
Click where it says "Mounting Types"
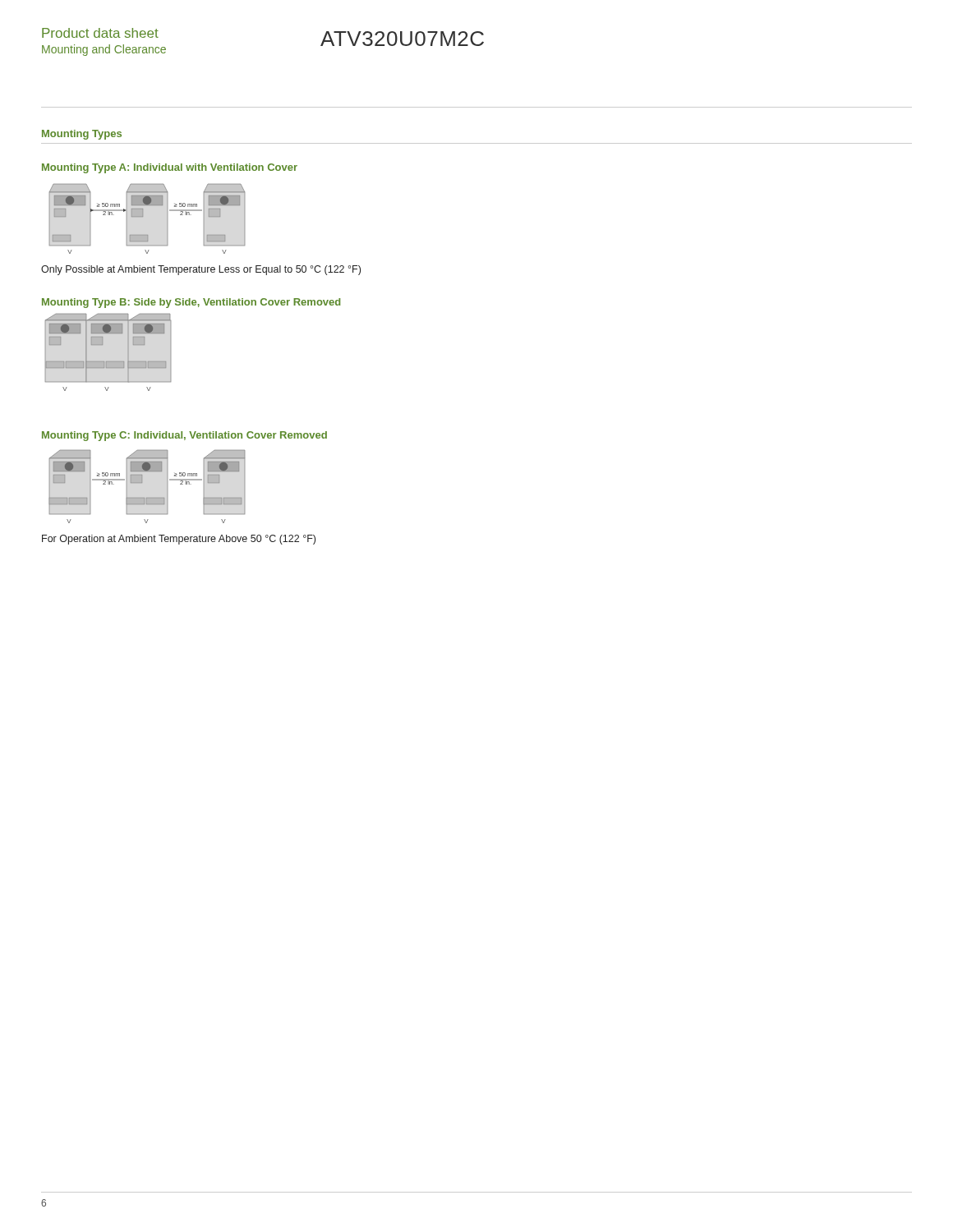tap(82, 133)
